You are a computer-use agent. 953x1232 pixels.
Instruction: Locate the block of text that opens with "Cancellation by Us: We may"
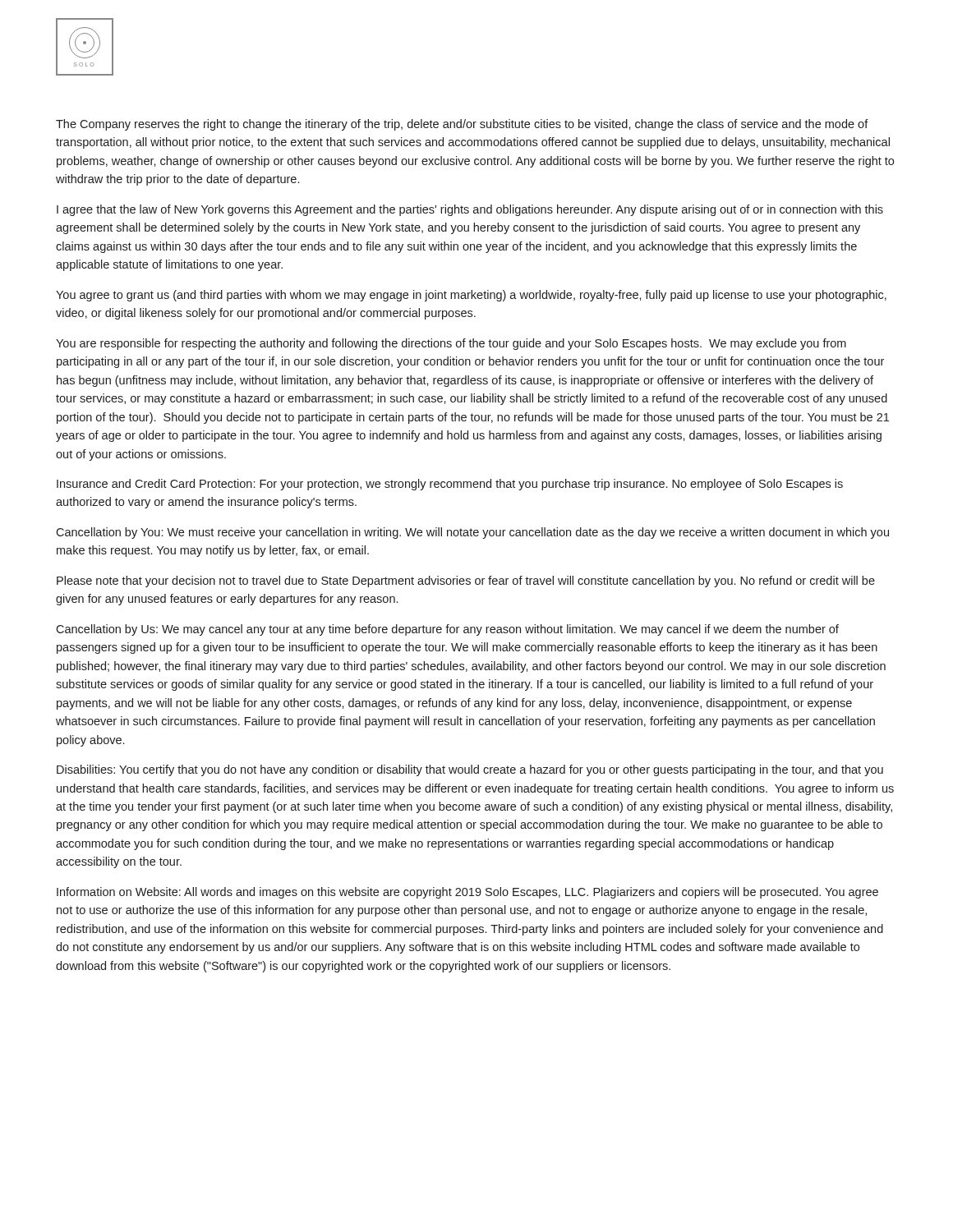[x=471, y=684]
